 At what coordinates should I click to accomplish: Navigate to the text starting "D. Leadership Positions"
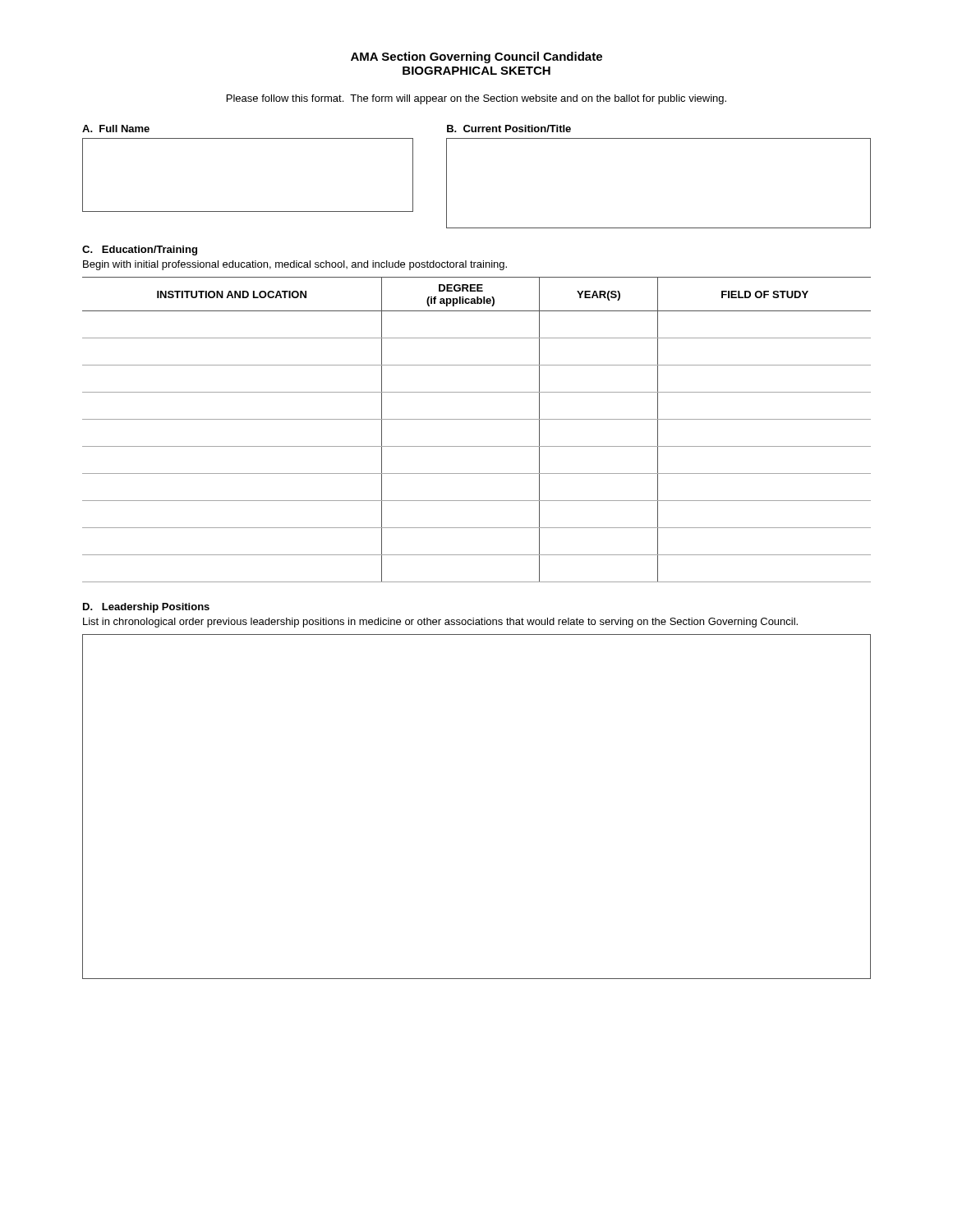146,607
